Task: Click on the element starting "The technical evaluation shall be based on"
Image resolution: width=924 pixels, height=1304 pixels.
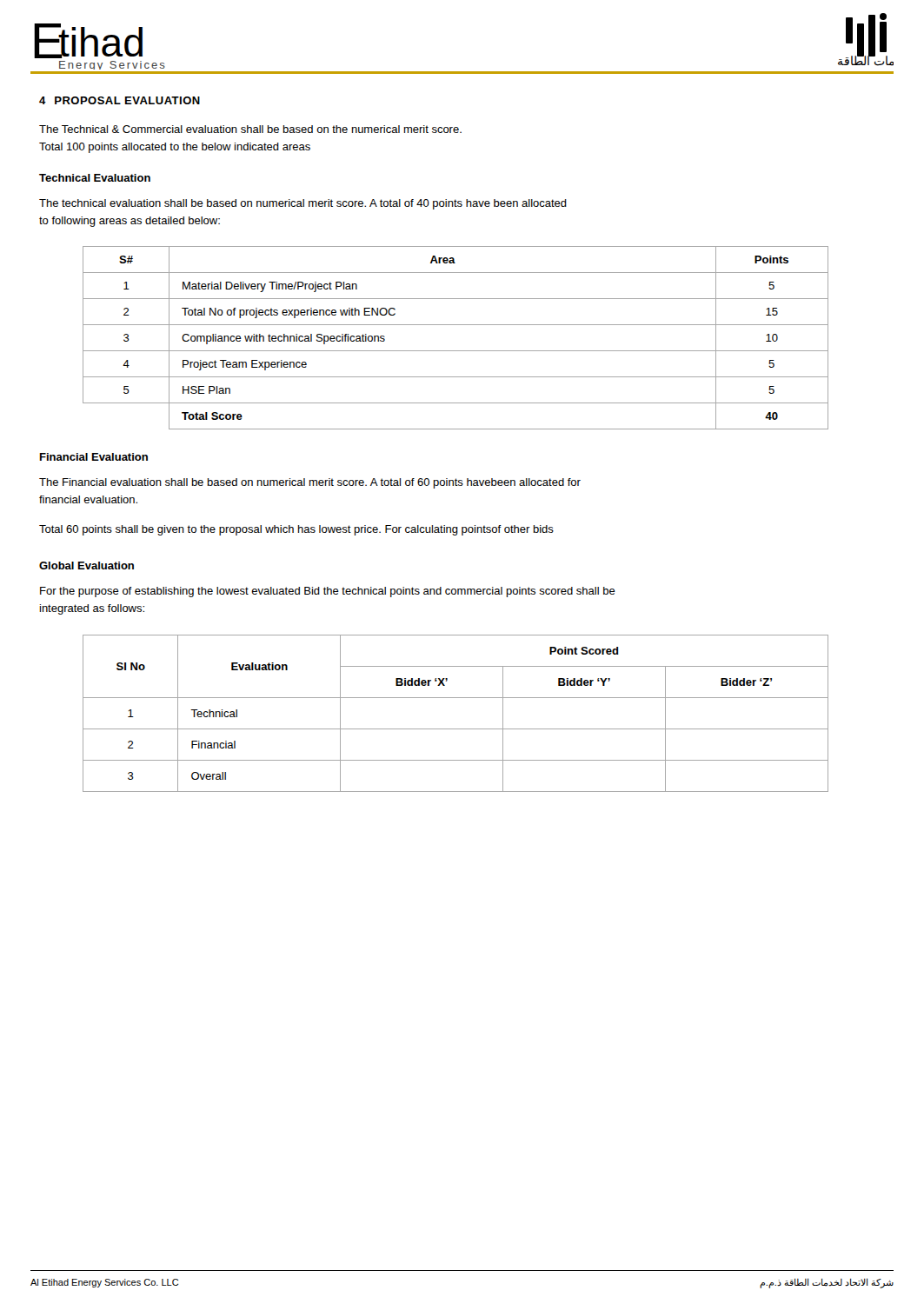Action: (x=303, y=212)
